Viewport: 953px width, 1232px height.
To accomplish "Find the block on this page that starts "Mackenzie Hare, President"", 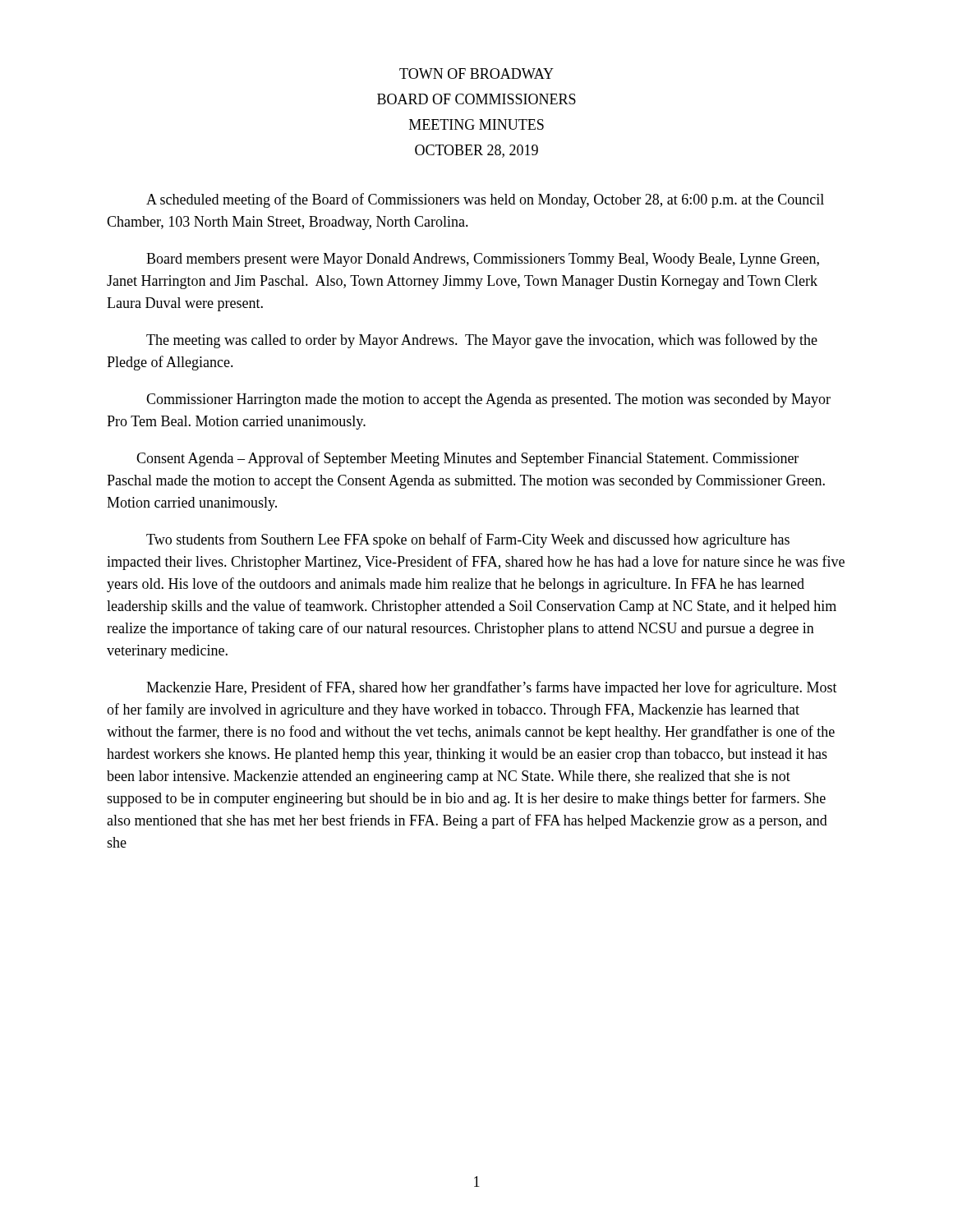I will 472,765.
